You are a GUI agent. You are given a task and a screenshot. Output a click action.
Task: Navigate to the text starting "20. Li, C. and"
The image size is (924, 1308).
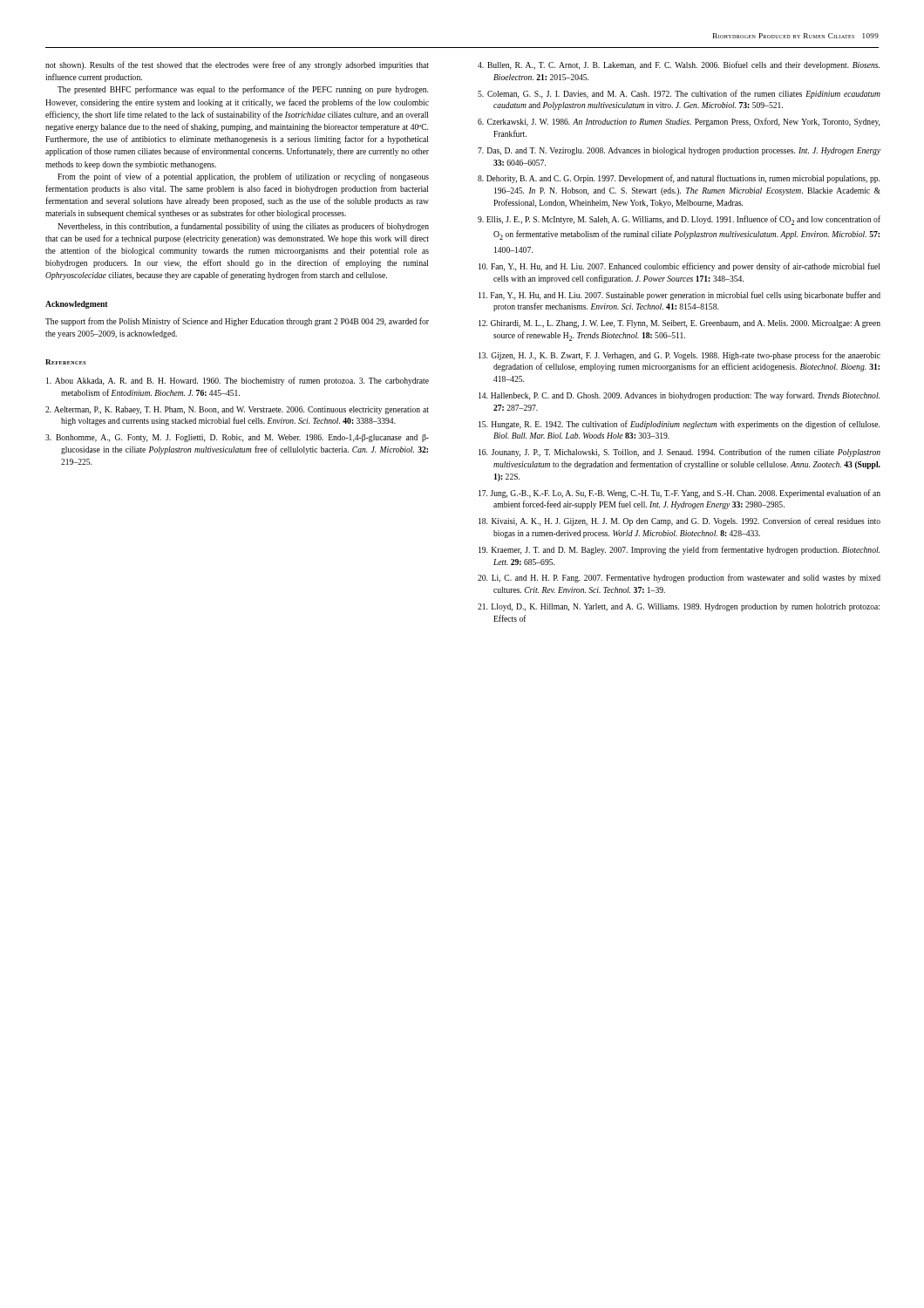679,584
